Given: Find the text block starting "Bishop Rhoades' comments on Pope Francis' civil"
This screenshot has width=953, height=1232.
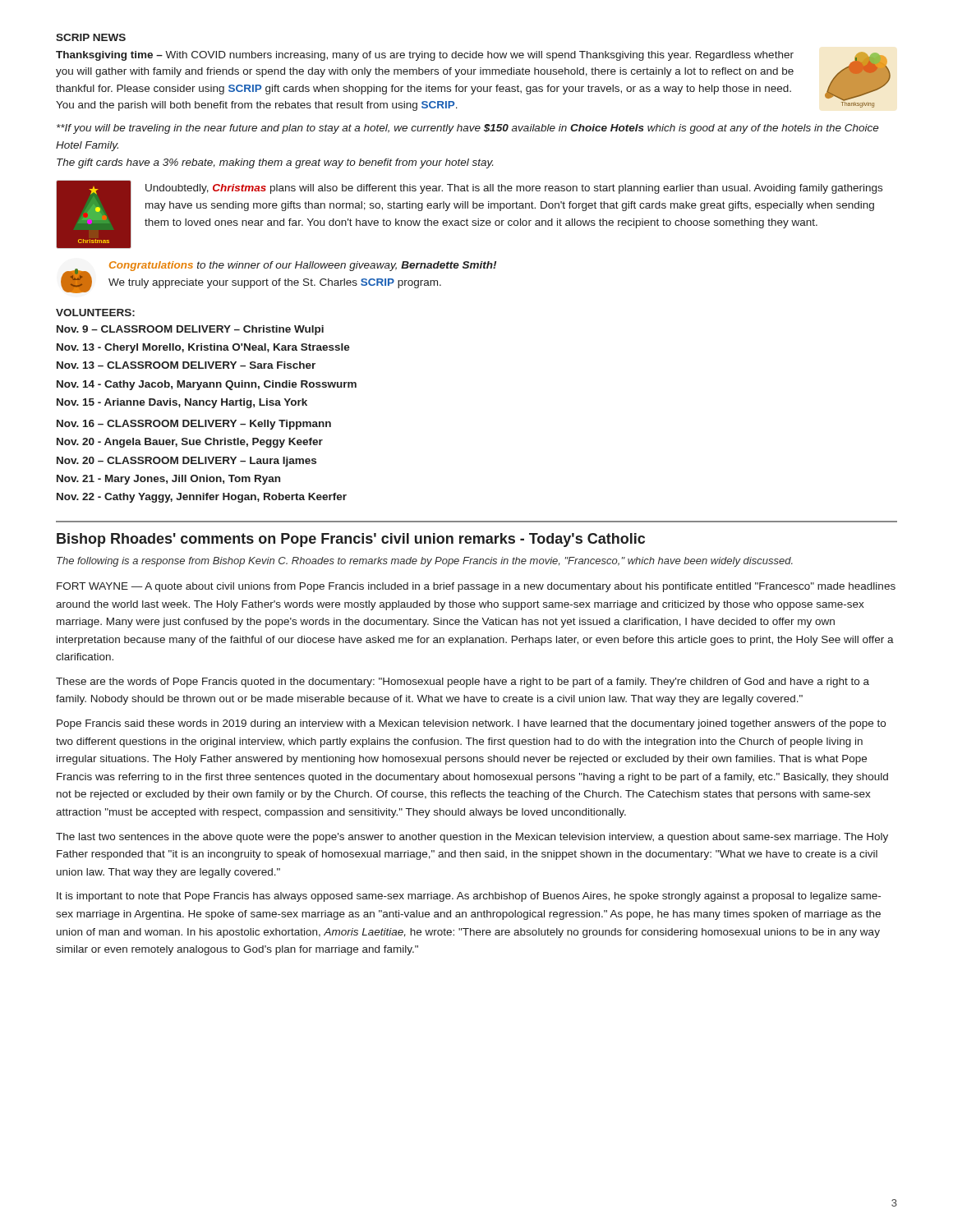Looking at the screenshot, I should point(351,539).
